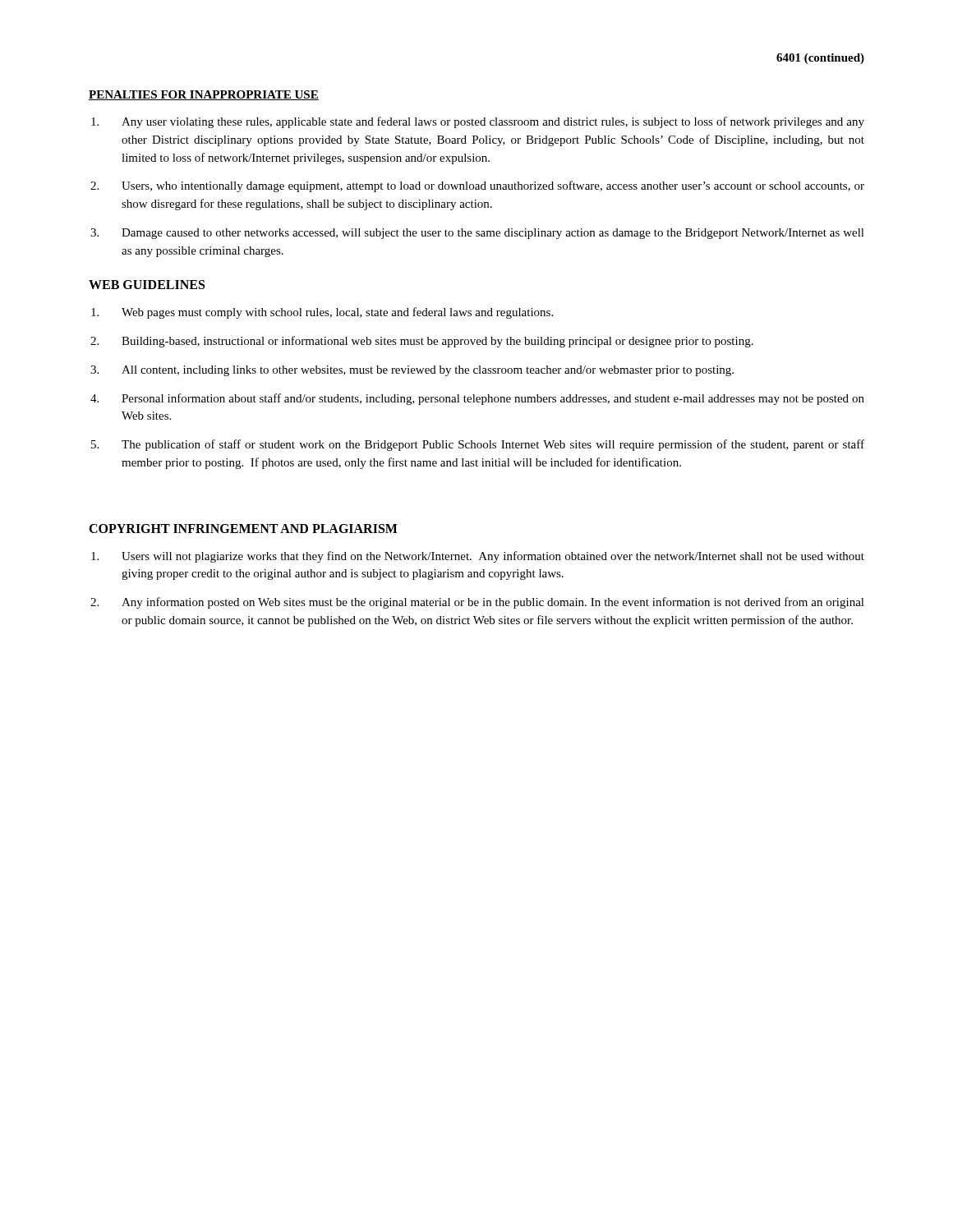953x1232 pixels.
Task: Find the region starting "2. Any information posted on Web sites must"
Action: click(x=476, y=612)
